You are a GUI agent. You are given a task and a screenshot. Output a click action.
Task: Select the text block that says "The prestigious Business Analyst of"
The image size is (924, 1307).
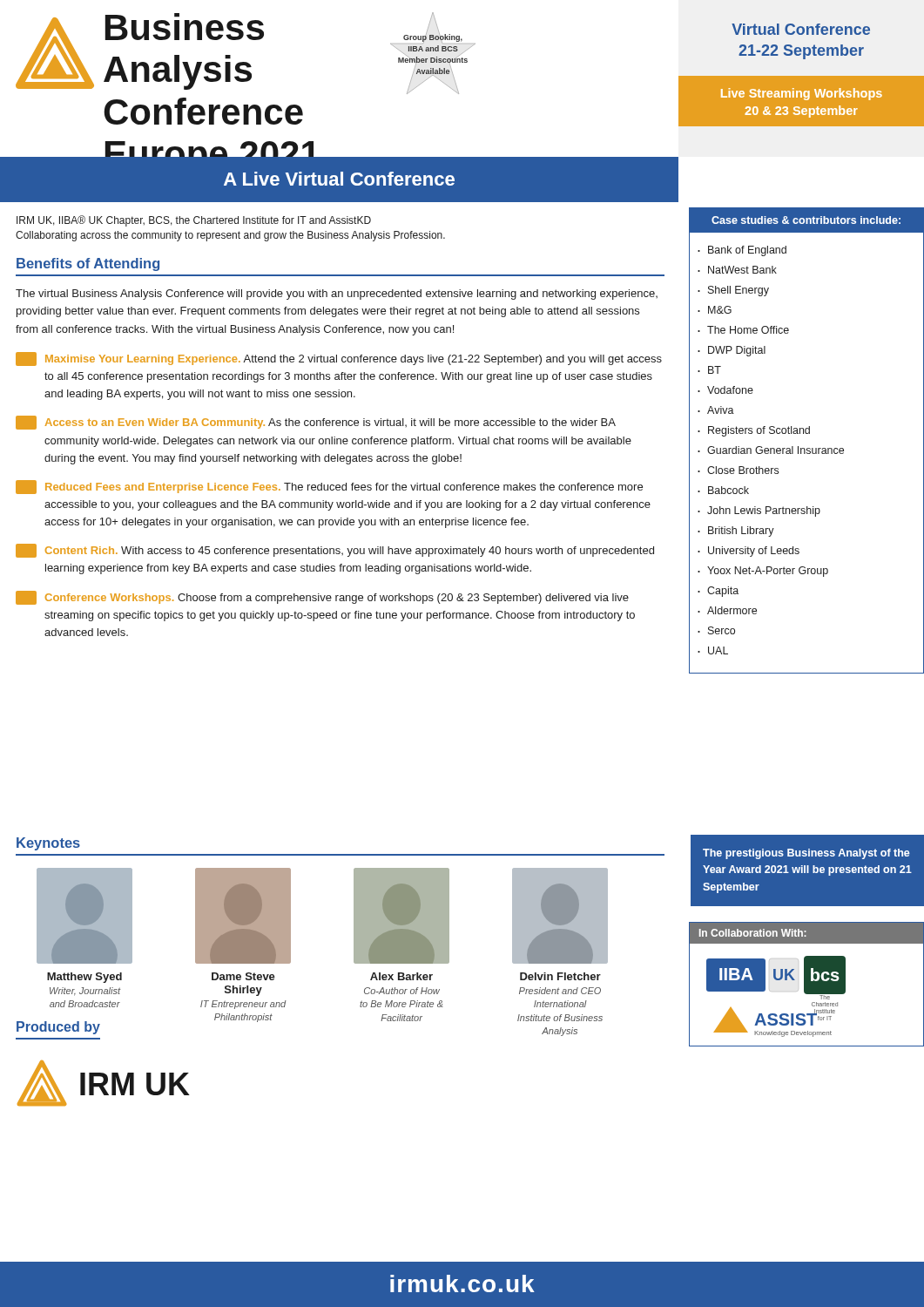coord(807,870)
